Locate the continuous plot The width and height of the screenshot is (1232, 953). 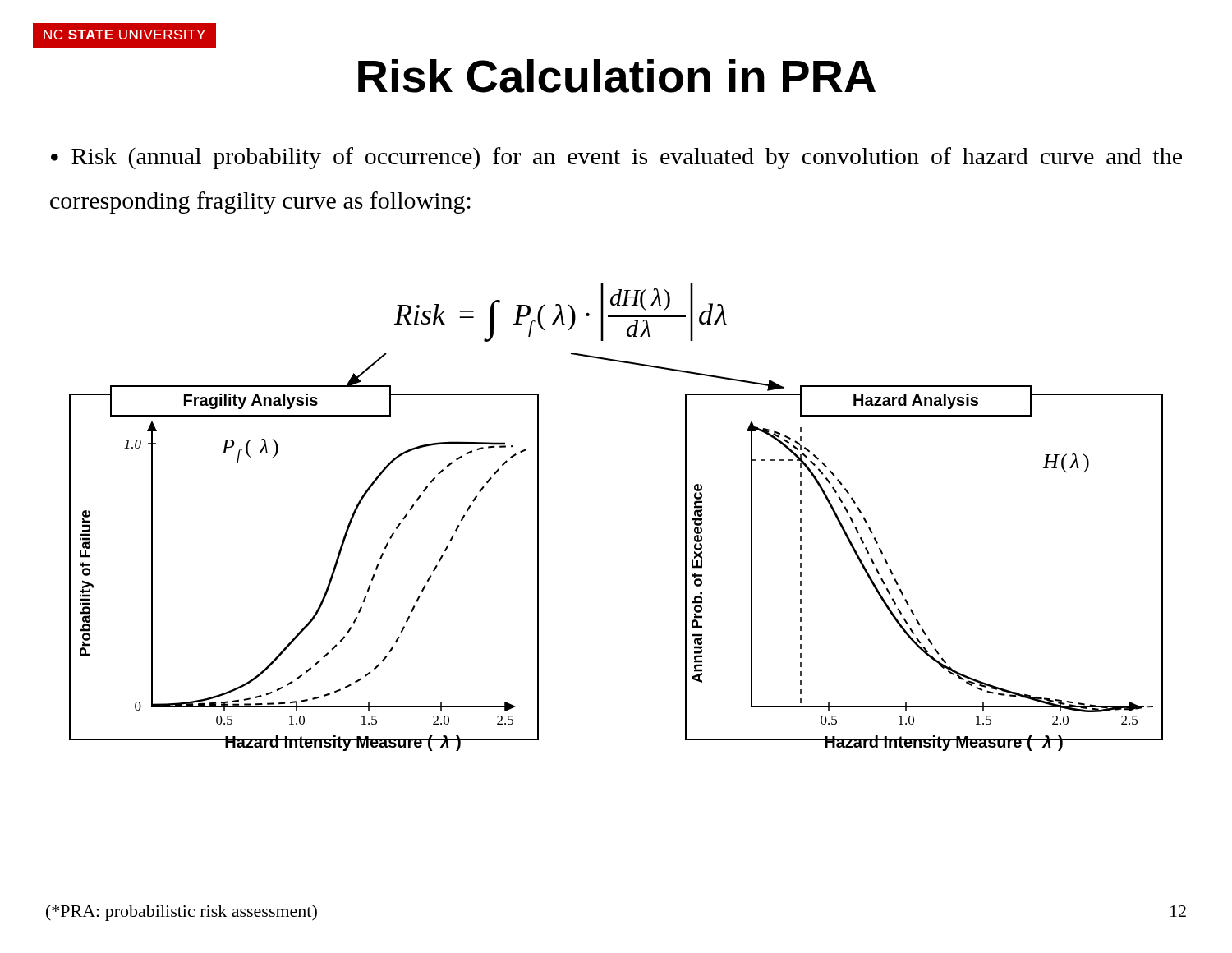click(616, 555)
